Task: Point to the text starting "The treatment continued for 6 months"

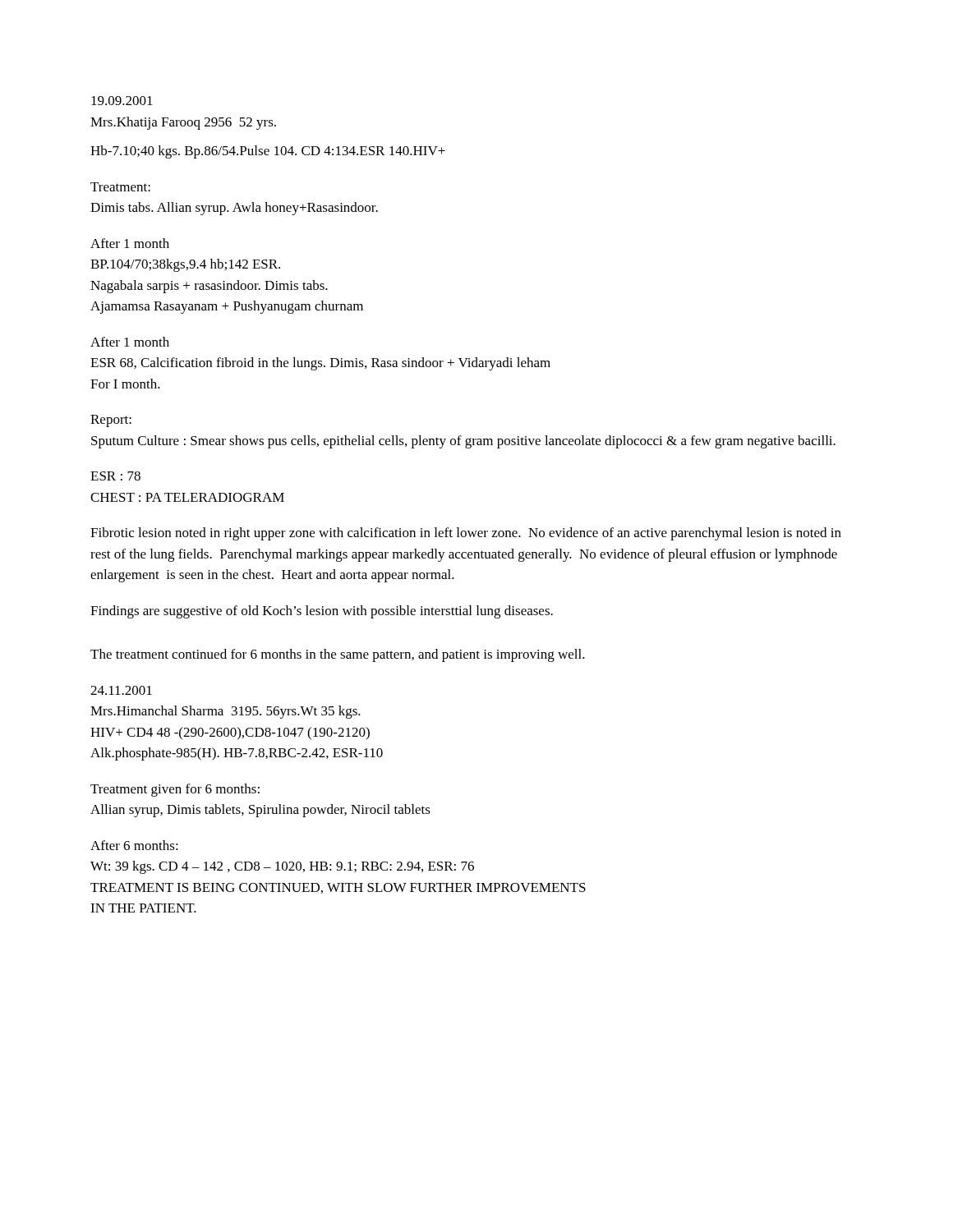Action: (338, 654)
